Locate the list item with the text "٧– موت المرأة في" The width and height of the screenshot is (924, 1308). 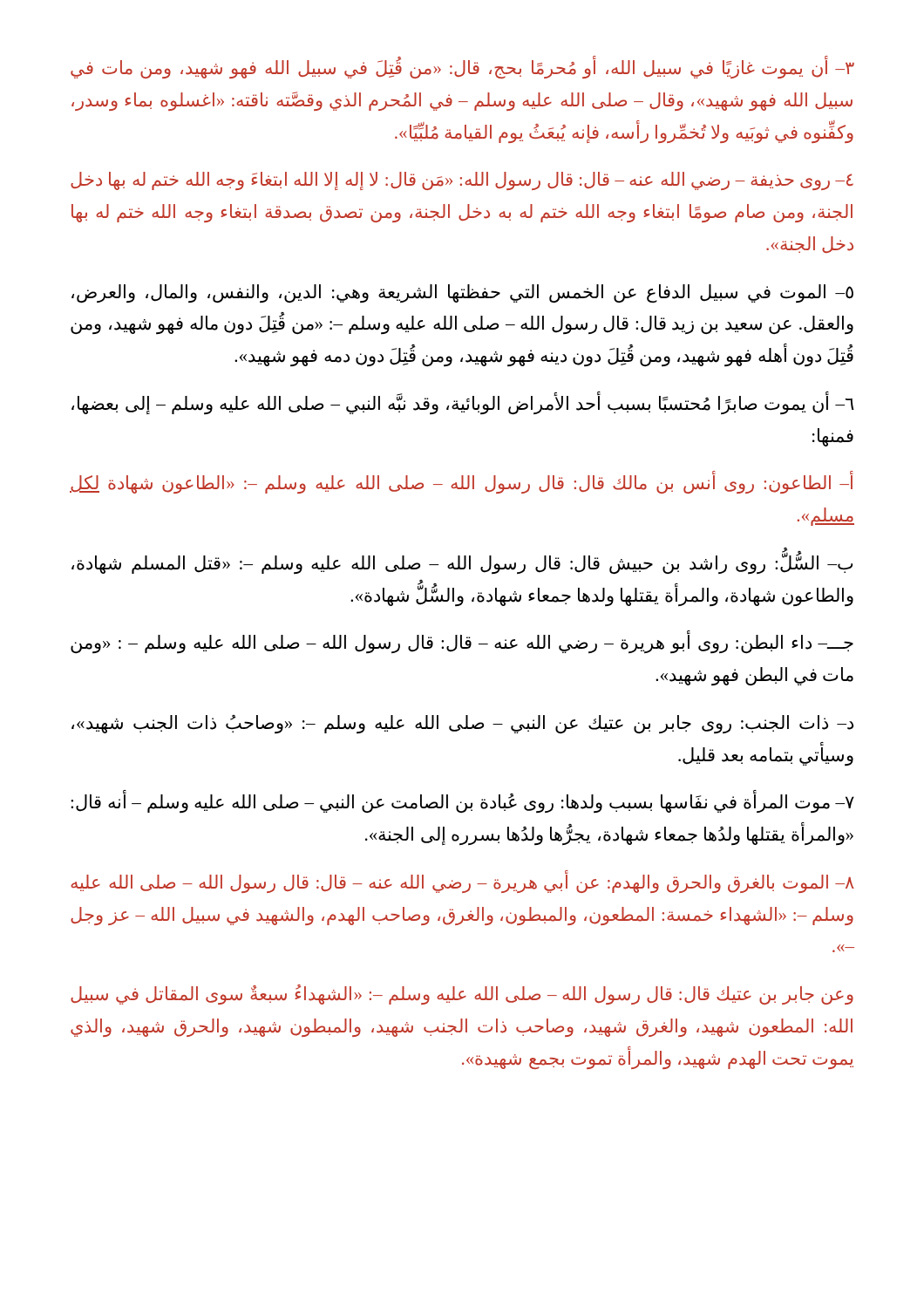(x=462, y=818)
